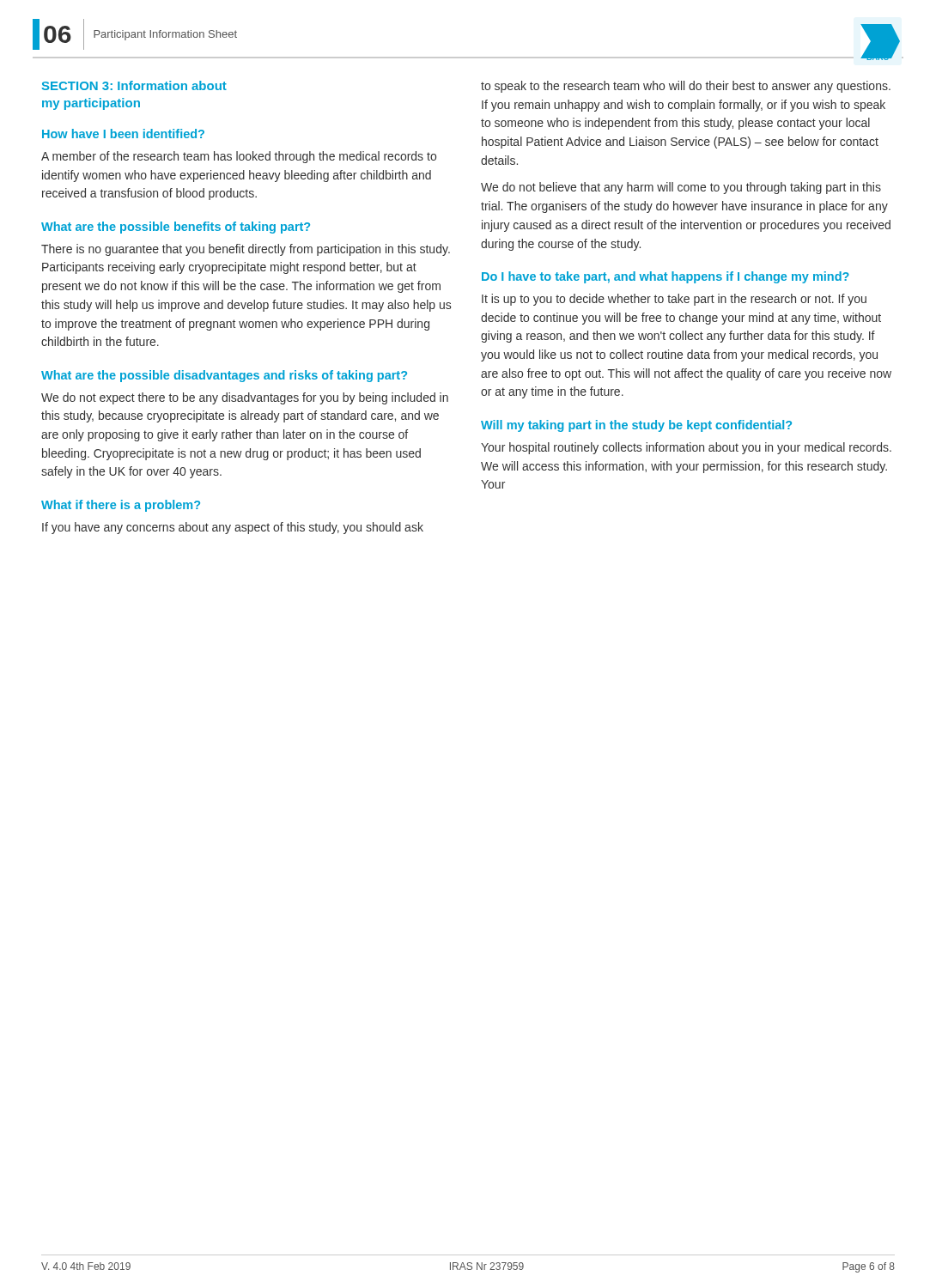The width and height of the screenshot is (936, 1288).
Task: Locate the text starting "If you have any concerns about"
Action: pyautogui.click(x=232, y=527)
